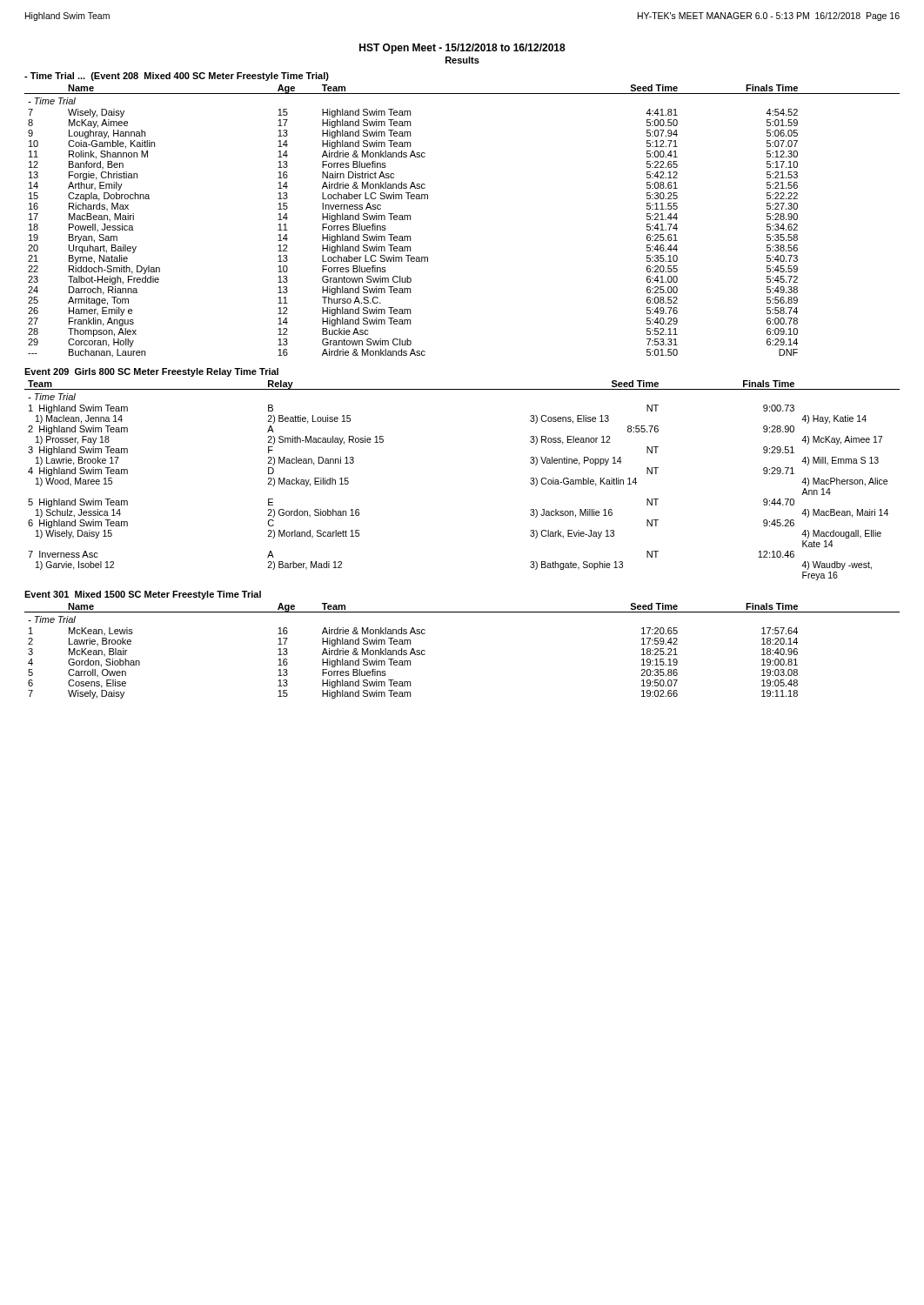Find the title with the text "HST Open Meet - 15/12/2018 to 16/12/2018"
Screen dimensions: 1305x924
coord(462,48)
